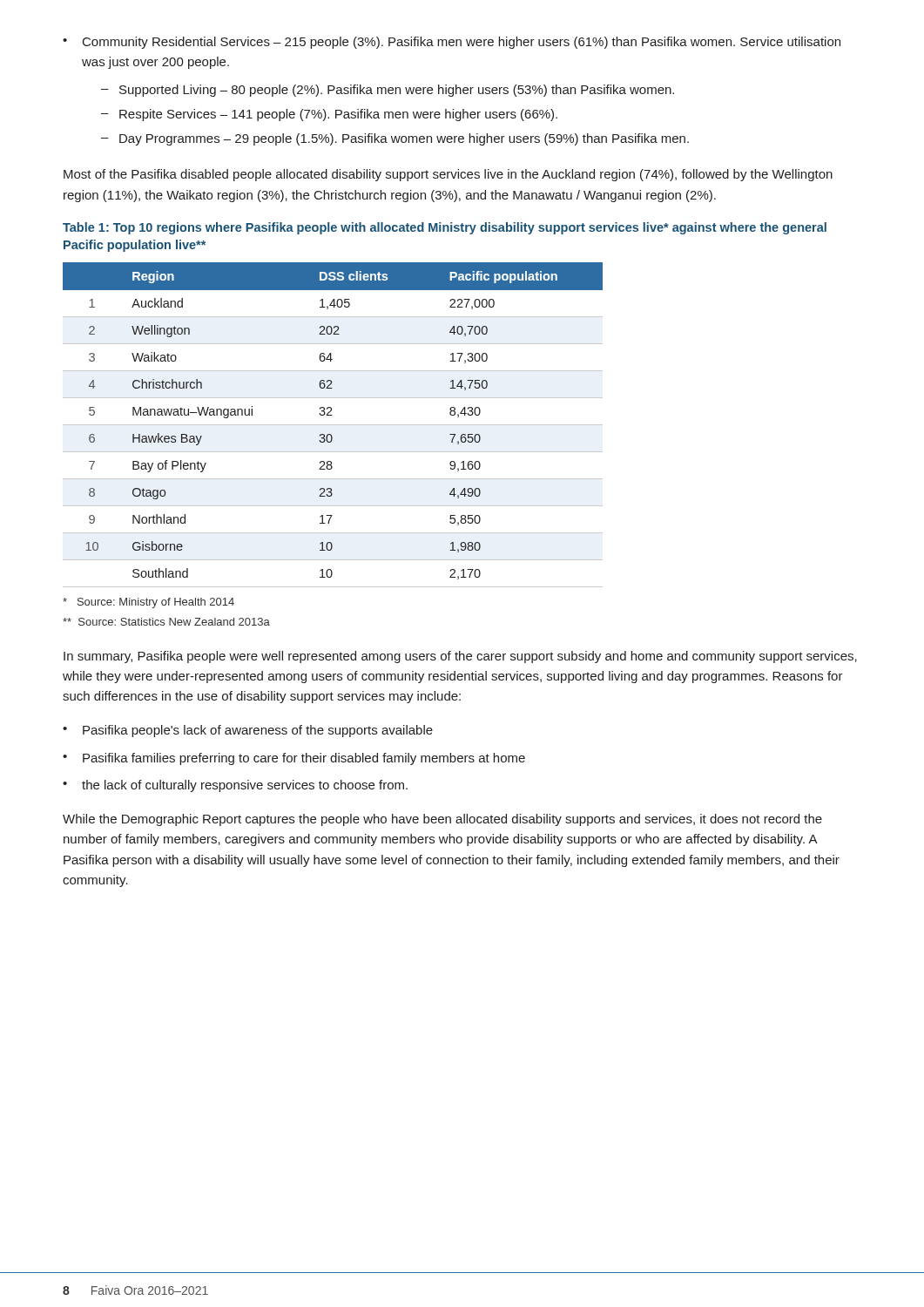Point to the passage starting "– Day Programmes – 29"
The image size is (924, 1307).
(x=481, y=138)
